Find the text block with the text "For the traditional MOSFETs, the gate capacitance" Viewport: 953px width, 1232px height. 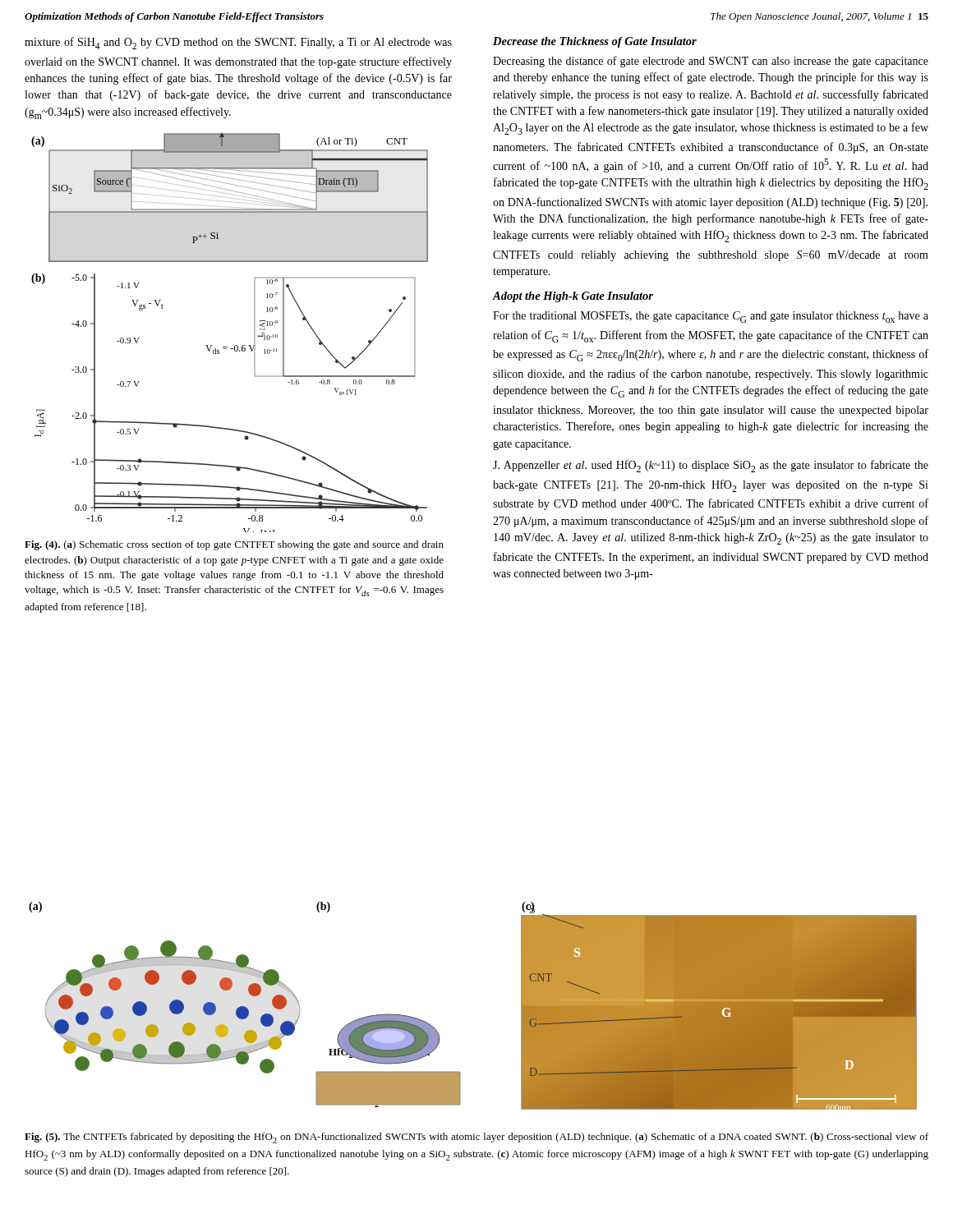tap(711, 380)
